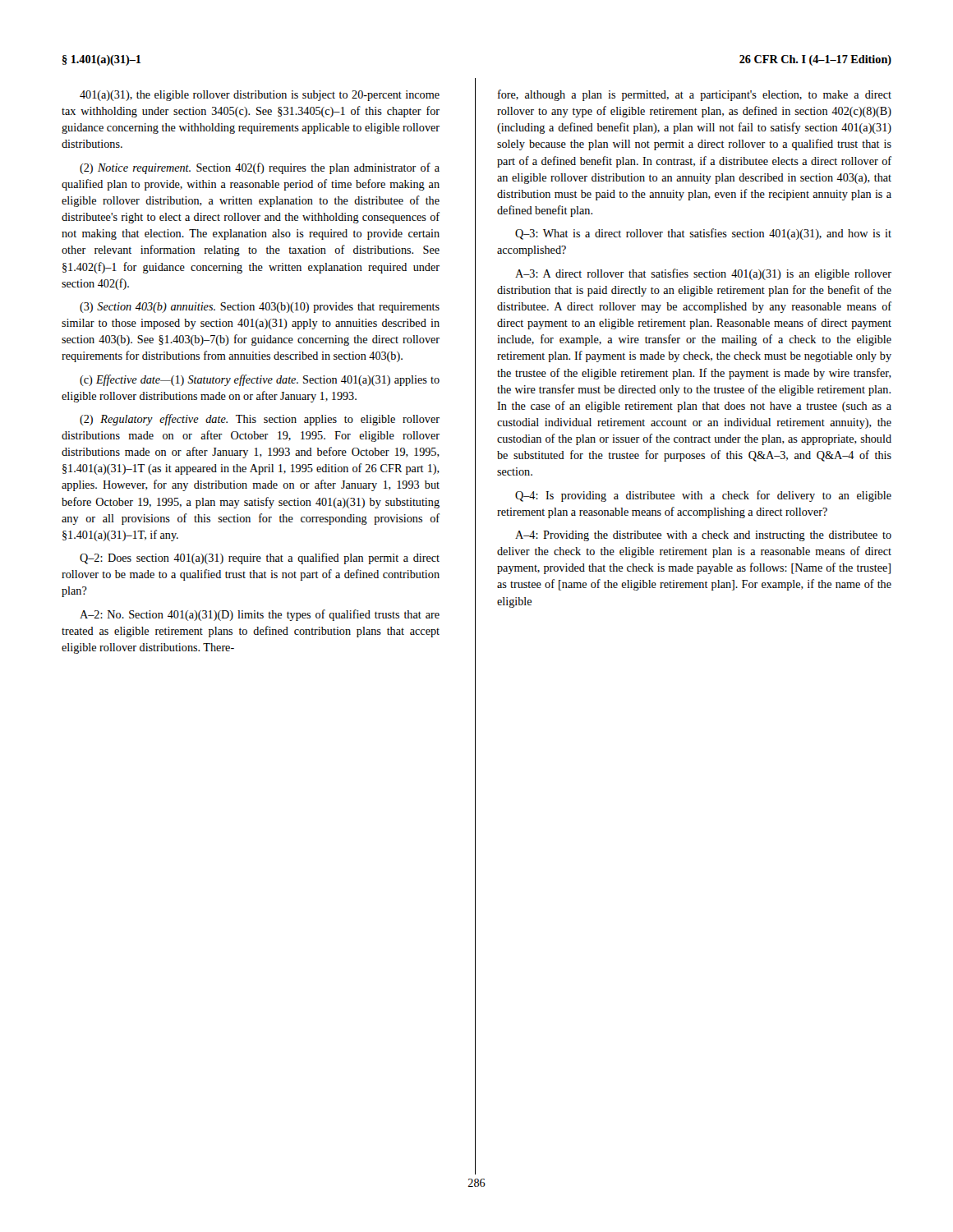Locate the text block containing "A–4: Providing the distributee with a"
The height and width of the screenshot is (1232, 953).
pyautogui.click(x=694, y=568)
